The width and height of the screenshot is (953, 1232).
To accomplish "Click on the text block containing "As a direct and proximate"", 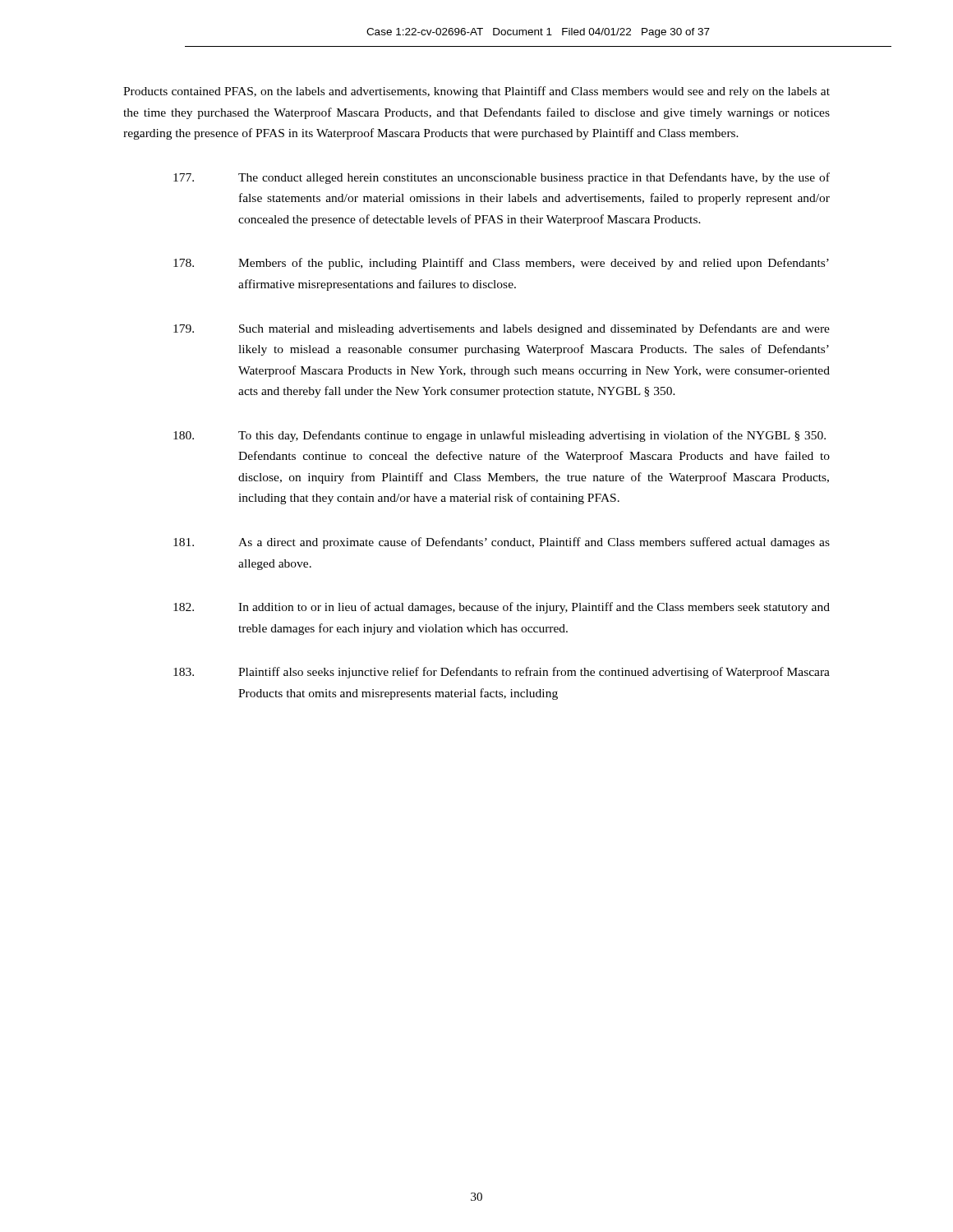I will (476, 552).
